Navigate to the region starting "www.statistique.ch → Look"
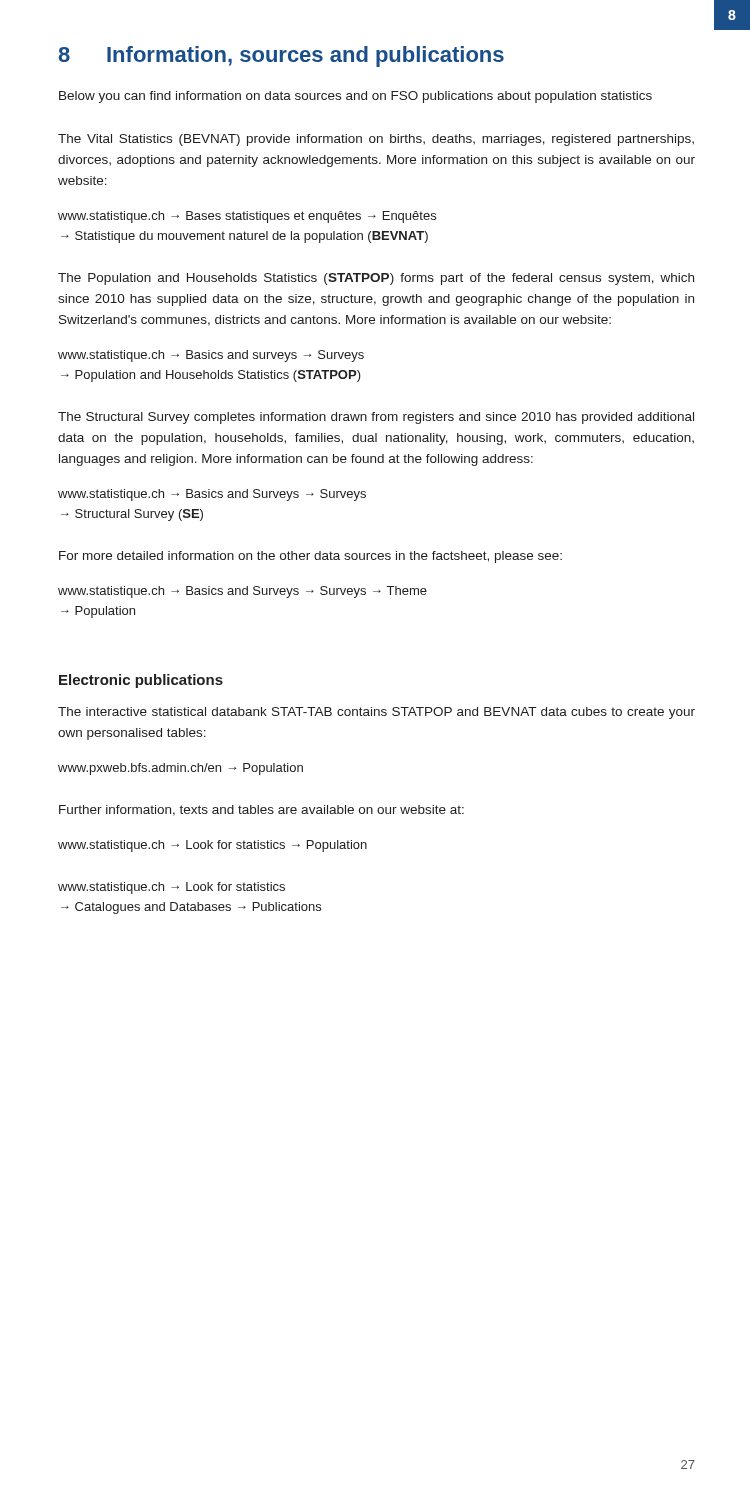 [x=172, y=888]
